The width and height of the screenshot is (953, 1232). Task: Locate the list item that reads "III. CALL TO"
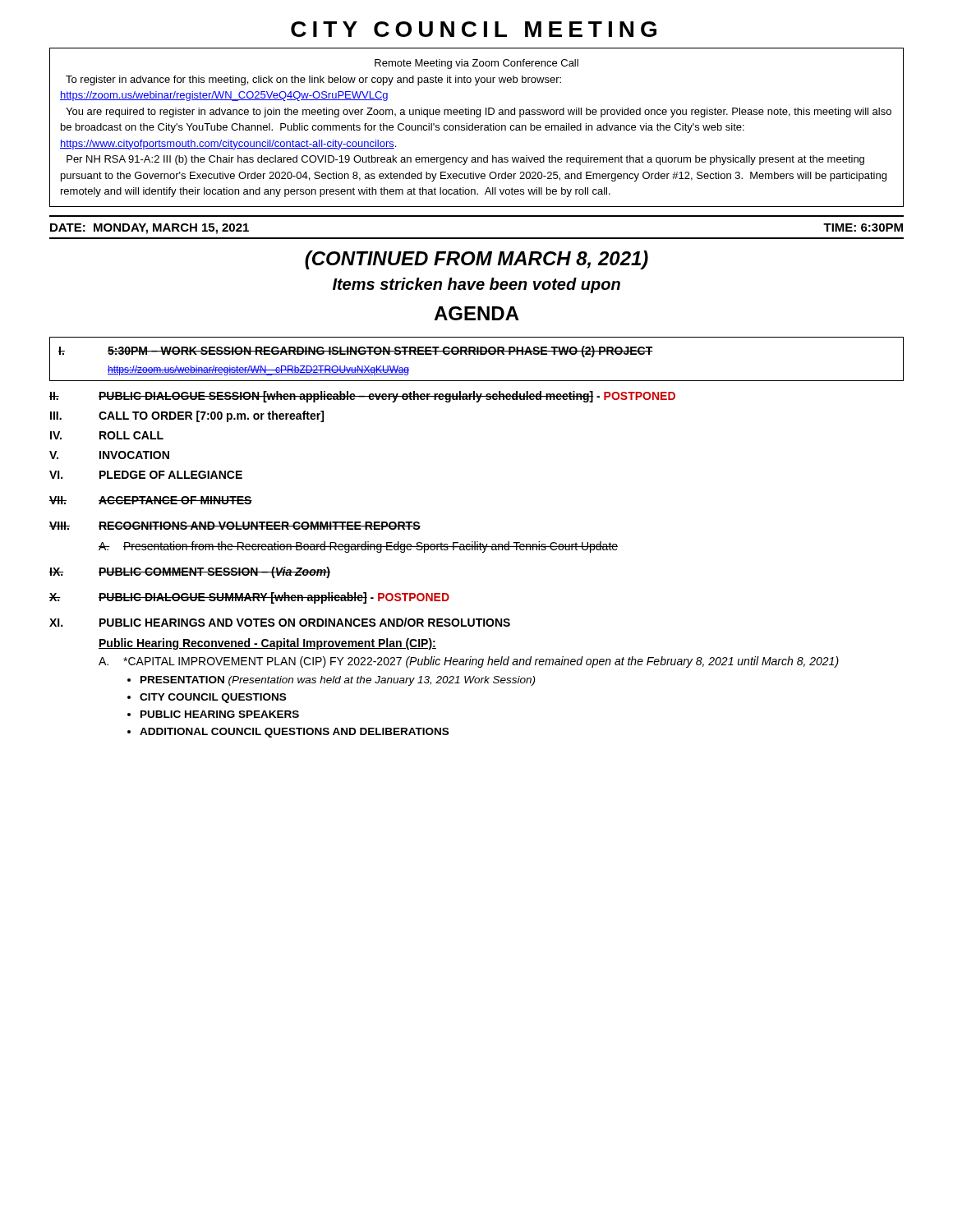point(187,416)
